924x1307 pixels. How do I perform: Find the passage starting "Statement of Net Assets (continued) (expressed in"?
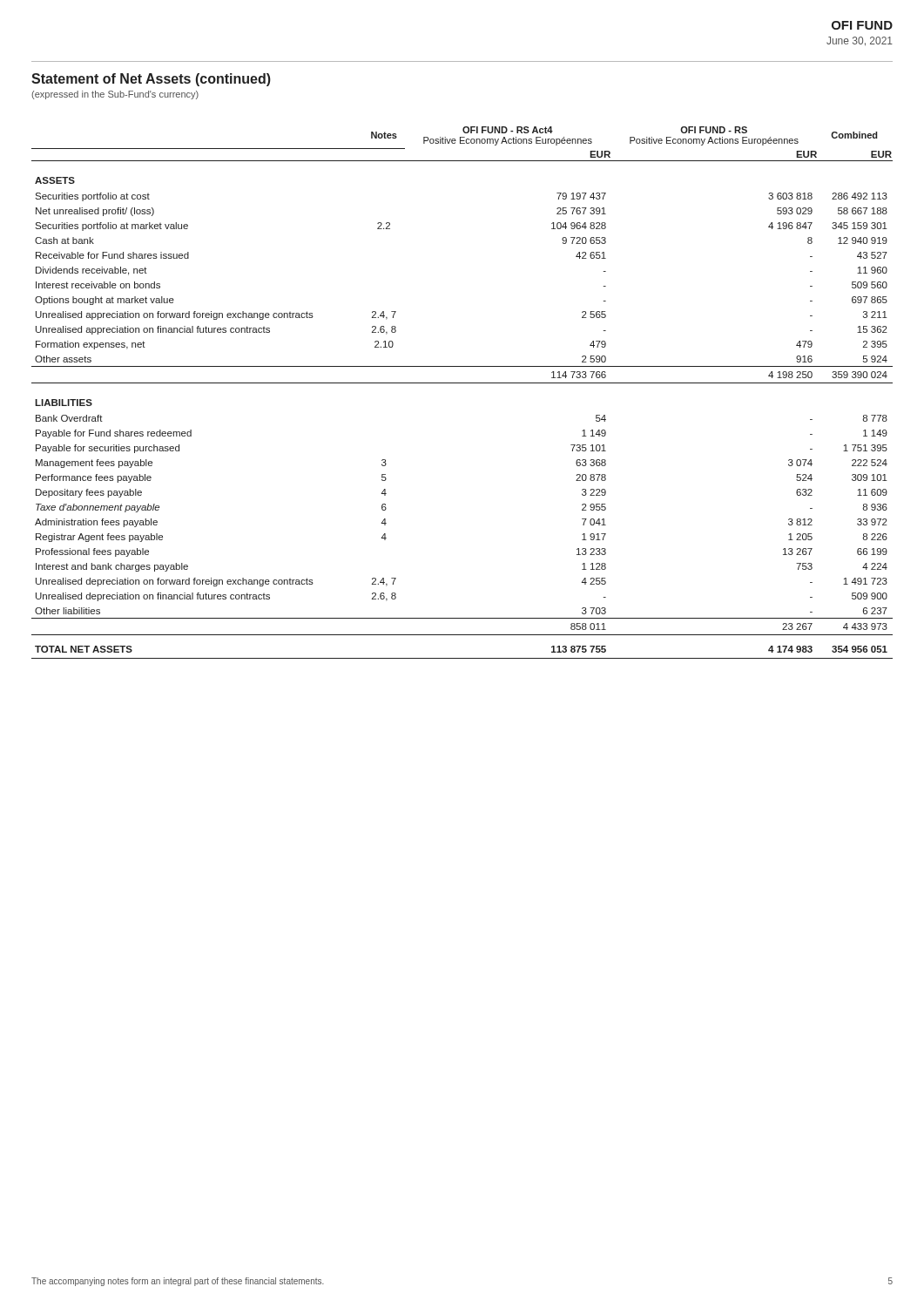pos(151,85)
